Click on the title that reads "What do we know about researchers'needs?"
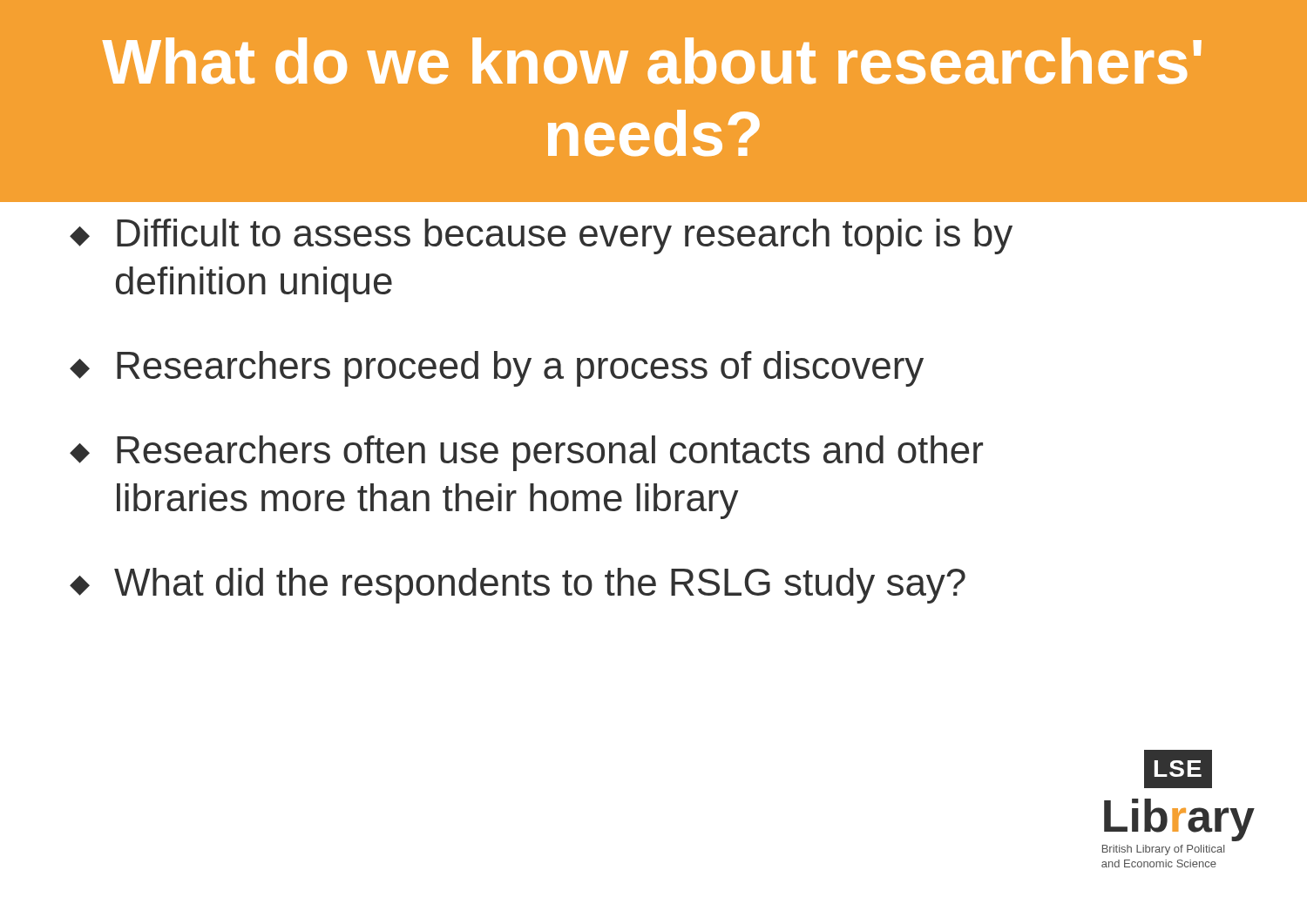Image resolution: width=1307 pixels, height=924 pixels. pos(654,98)
